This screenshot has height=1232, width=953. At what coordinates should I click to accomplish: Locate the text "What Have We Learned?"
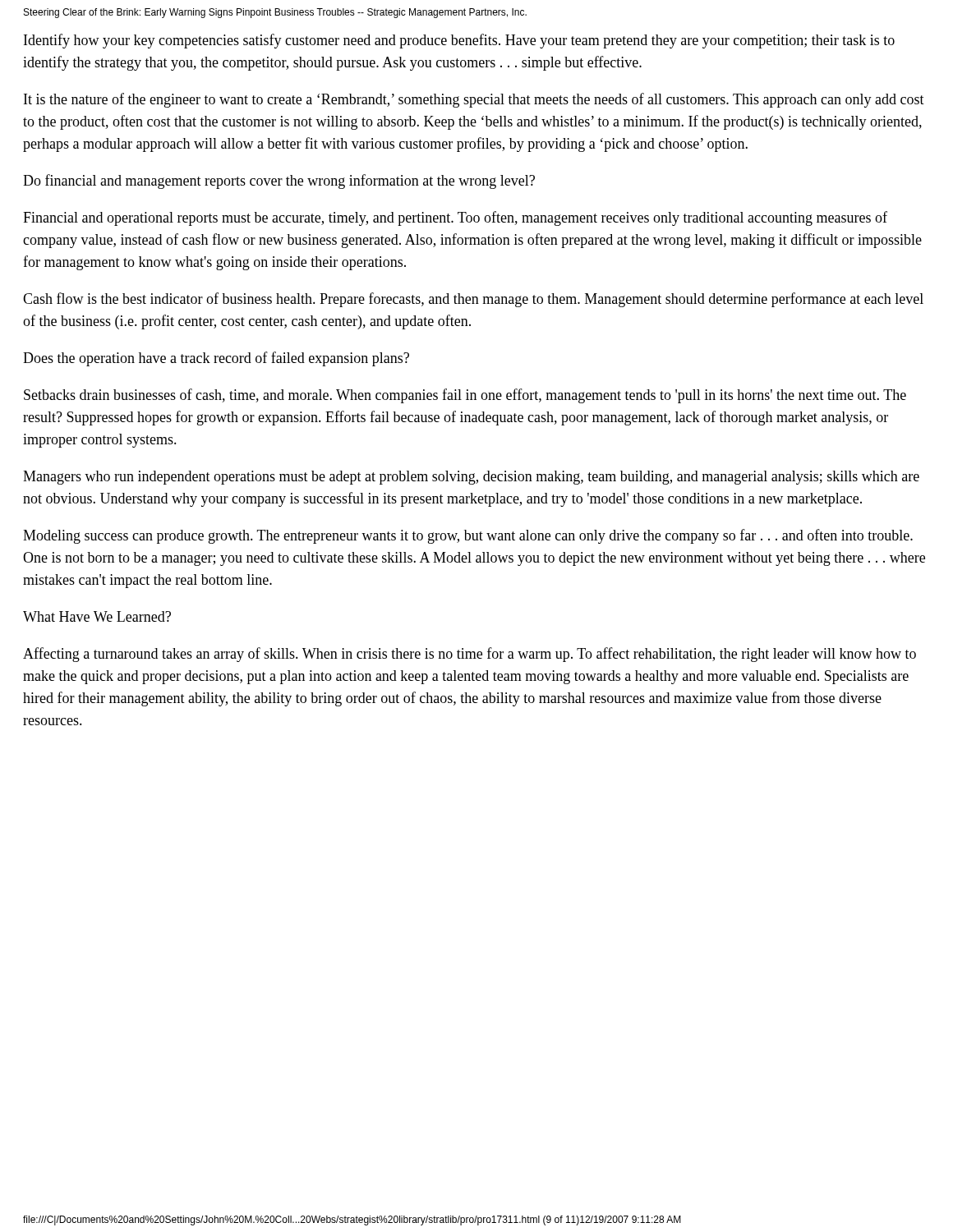pyautogui.click(x=97, y=617)
